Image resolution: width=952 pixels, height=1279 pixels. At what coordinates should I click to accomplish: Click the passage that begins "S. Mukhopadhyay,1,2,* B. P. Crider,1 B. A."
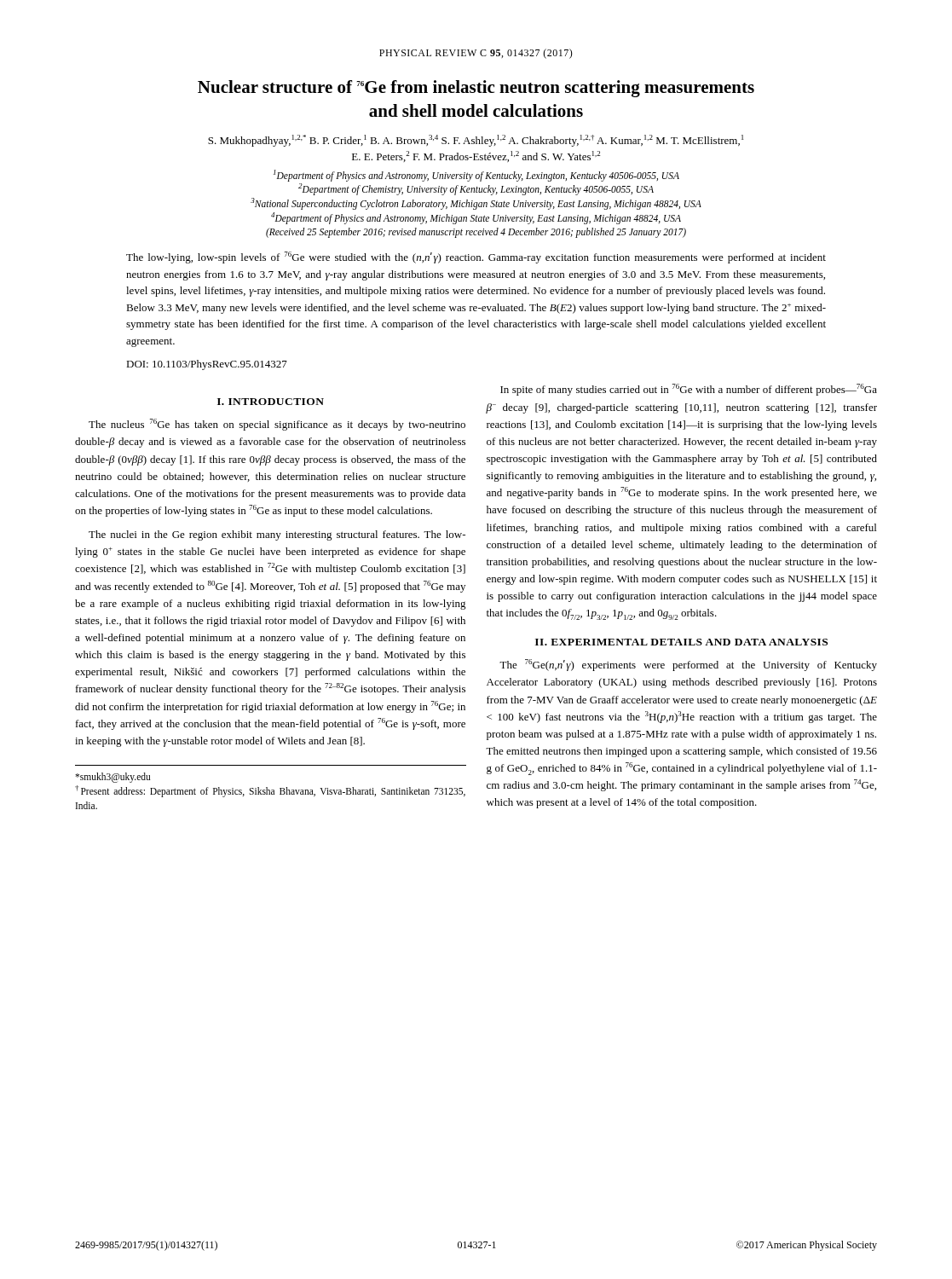point(476,148)
